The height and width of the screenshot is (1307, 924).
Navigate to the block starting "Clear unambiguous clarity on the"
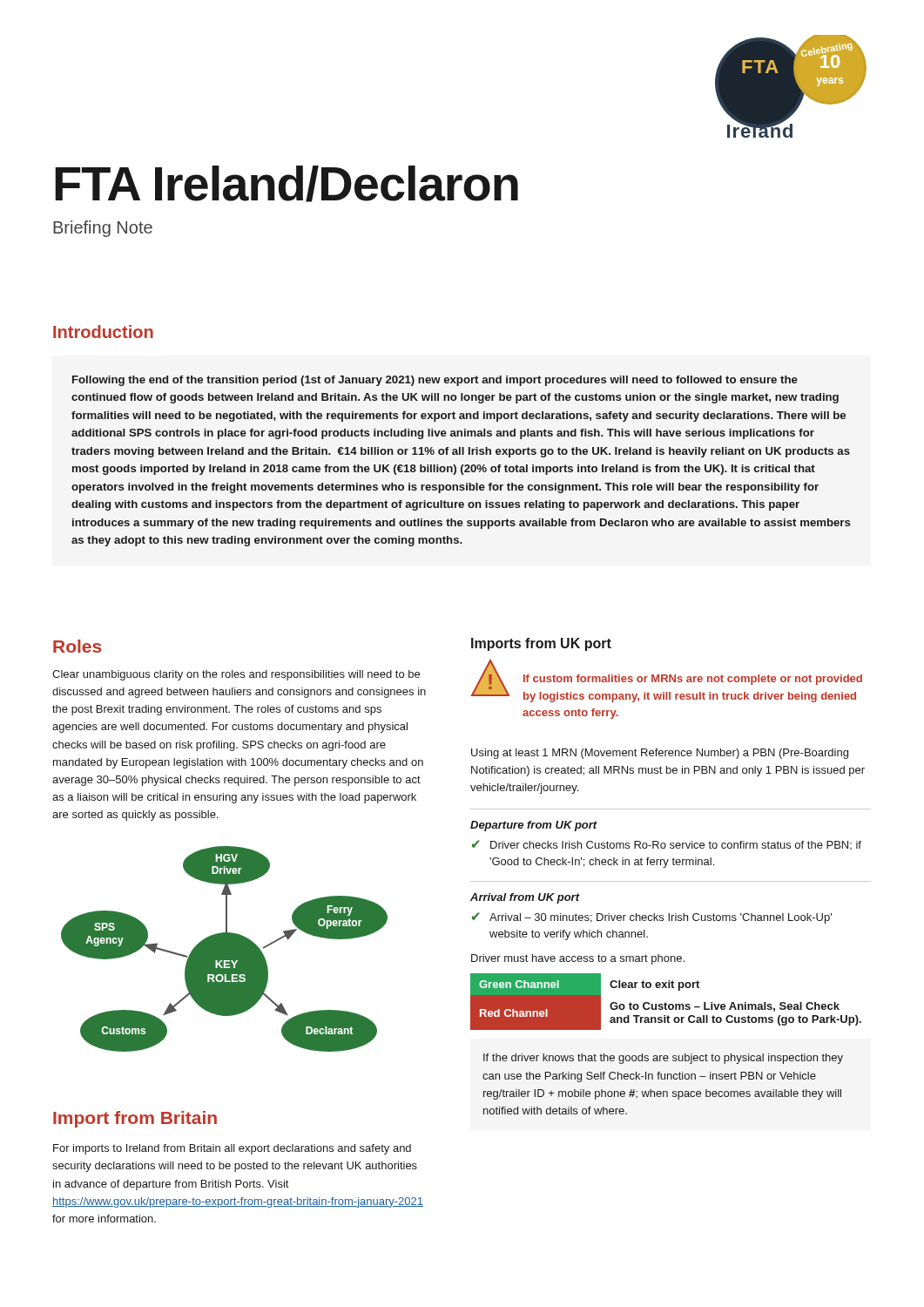pyautogui.click(x=240, y=745)
